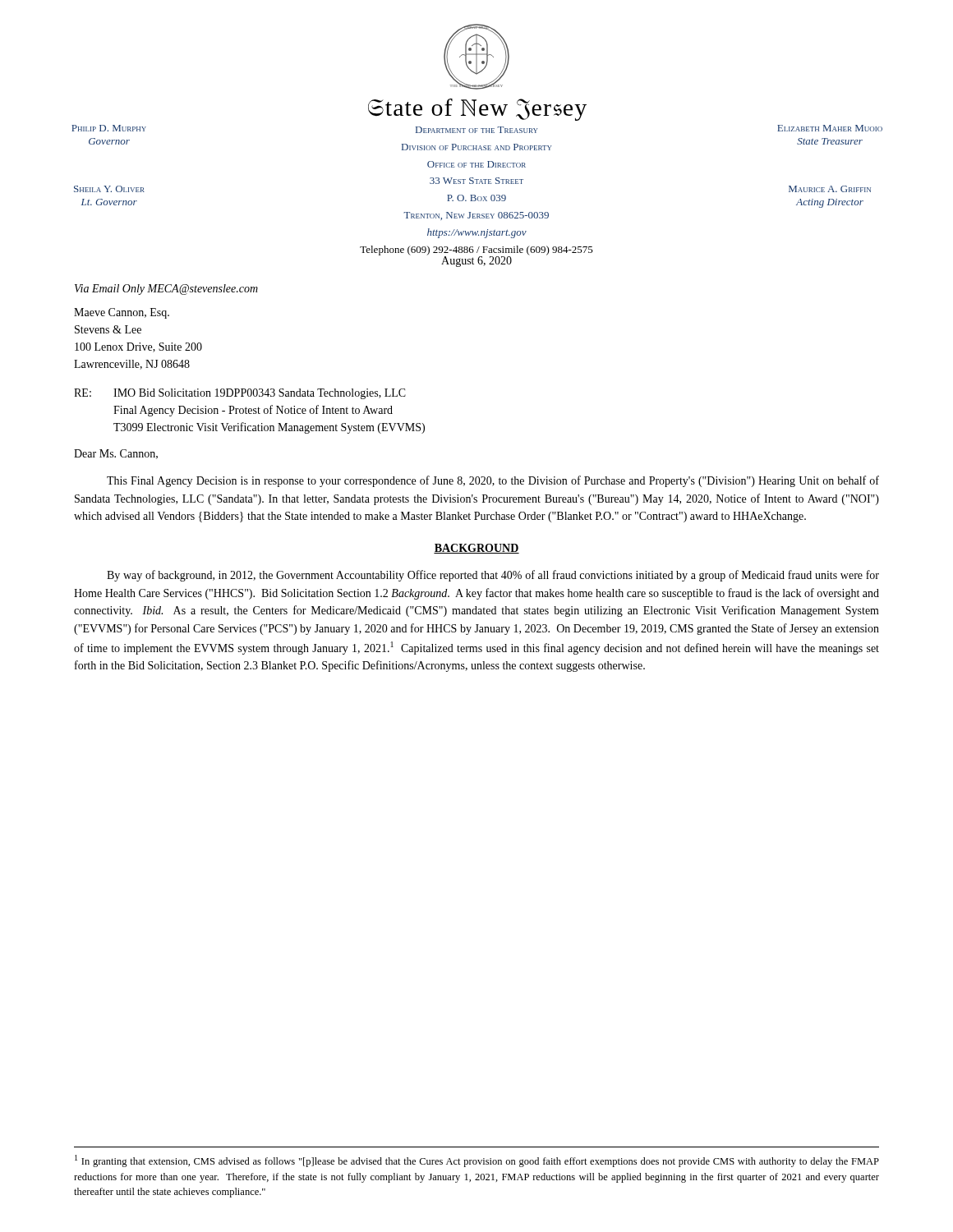Screen dimensions: 1232x953
Task: Click where it says "August 6, 2020"
Action: pos(476,261)
